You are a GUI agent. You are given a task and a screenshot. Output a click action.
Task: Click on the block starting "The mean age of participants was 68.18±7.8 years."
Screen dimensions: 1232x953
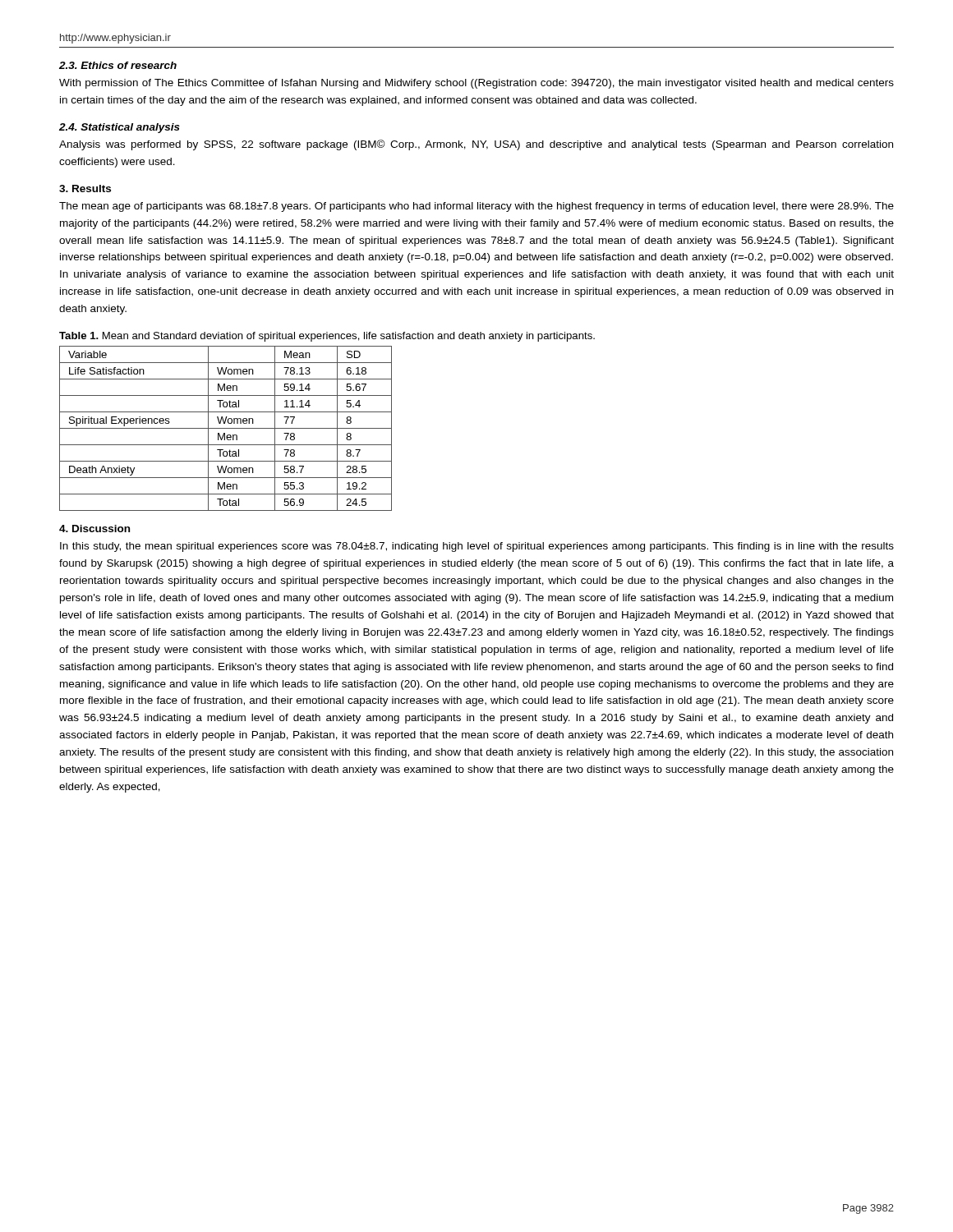476,257
